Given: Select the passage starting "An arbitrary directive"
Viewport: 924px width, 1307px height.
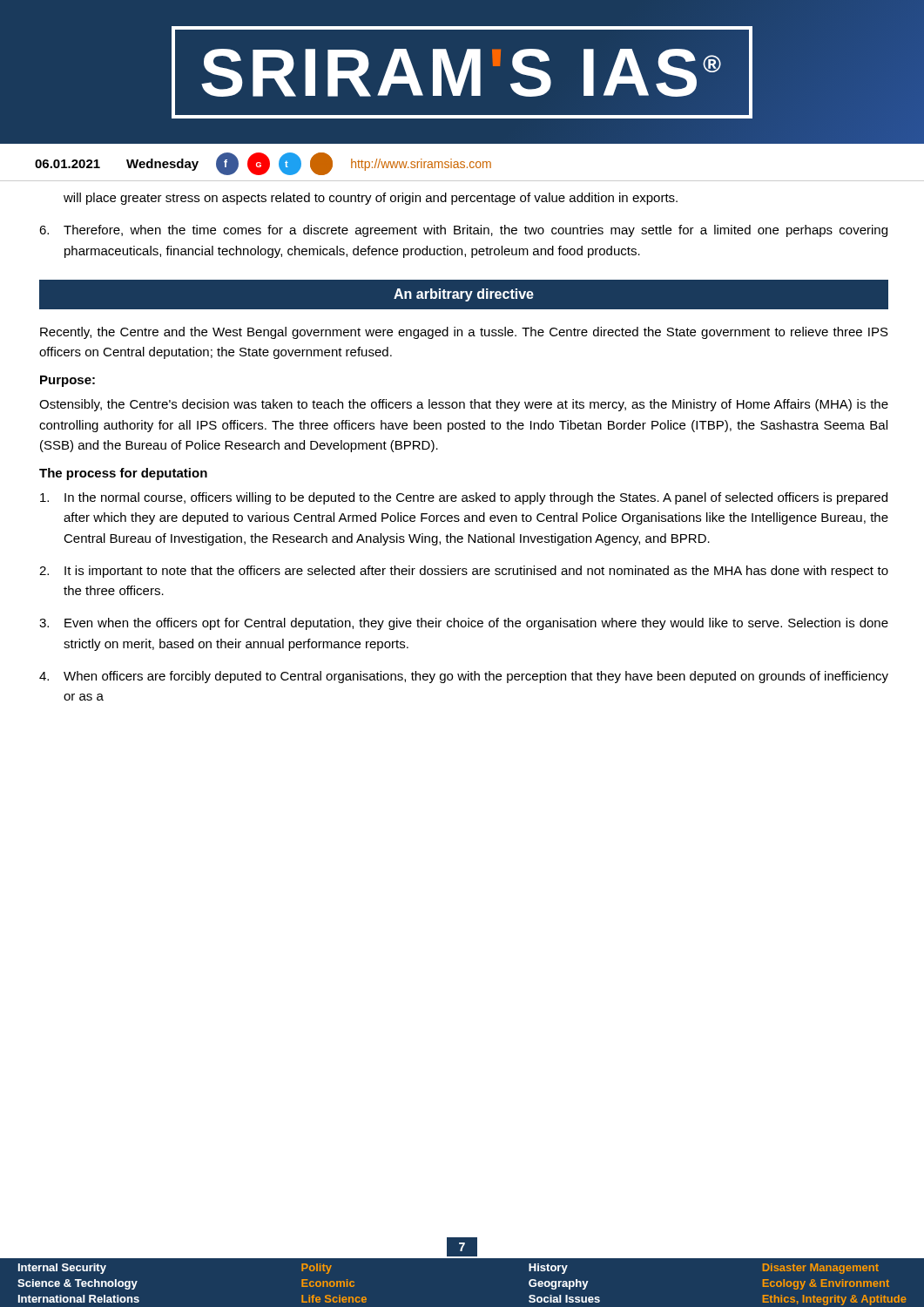Looking at the screenshot, I should 464,294.
